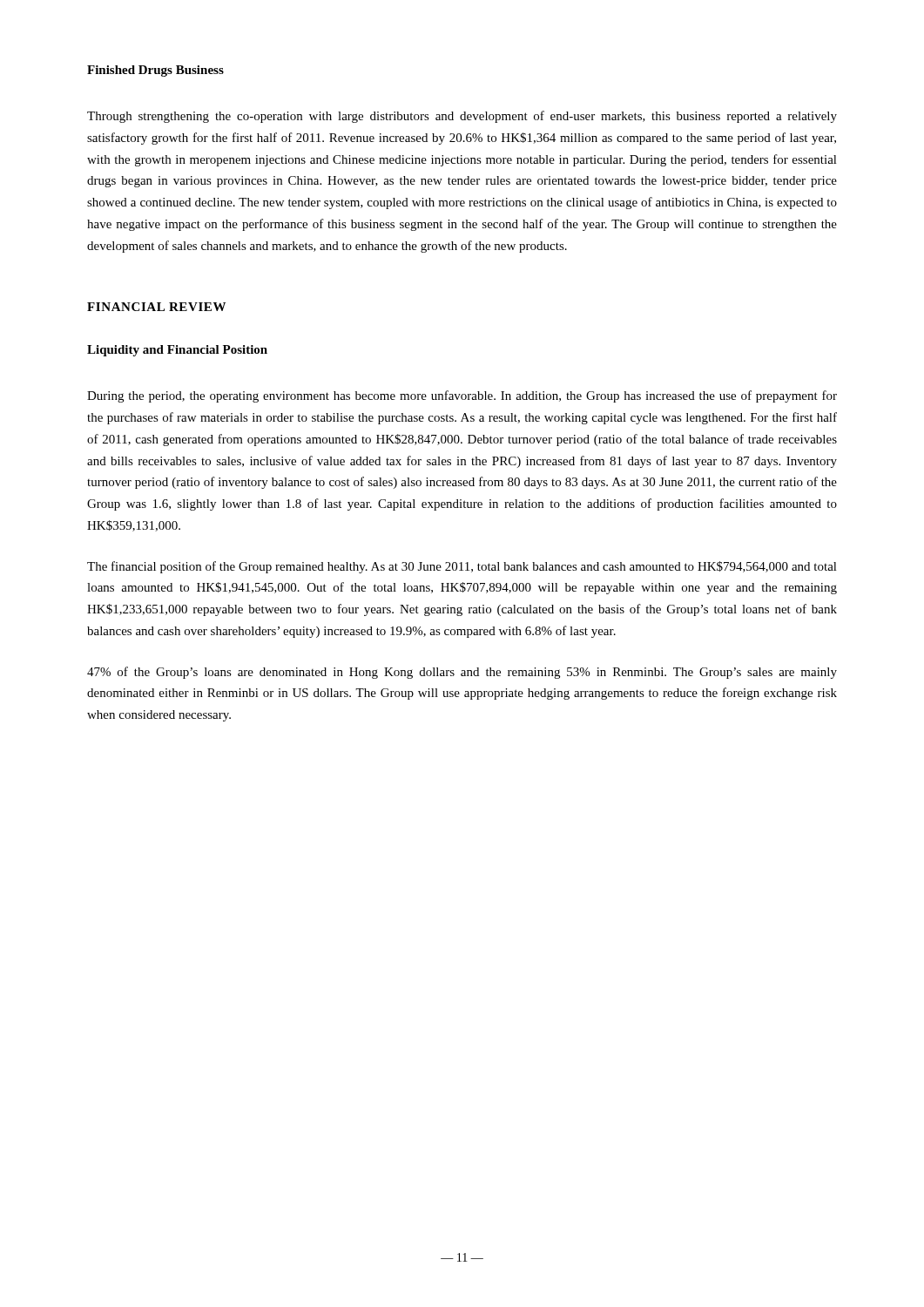The height and width of the screenshot is (1307, 924).
Task: Navigate to the text starting "FINANCIAL REVIEW"
Action: point(157,307)
